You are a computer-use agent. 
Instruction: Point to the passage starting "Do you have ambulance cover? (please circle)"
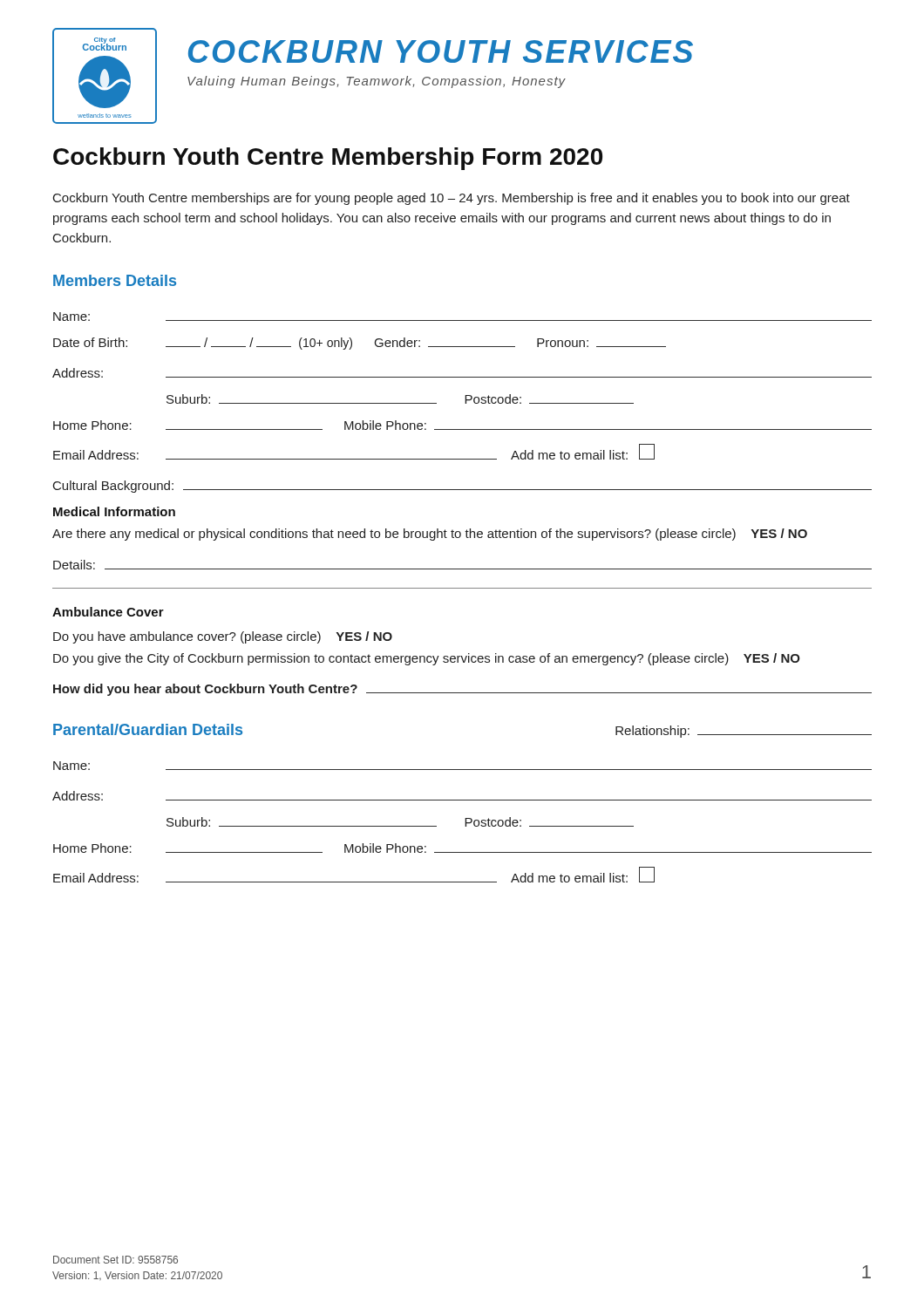pyautogui.click(x=426, y=647)
